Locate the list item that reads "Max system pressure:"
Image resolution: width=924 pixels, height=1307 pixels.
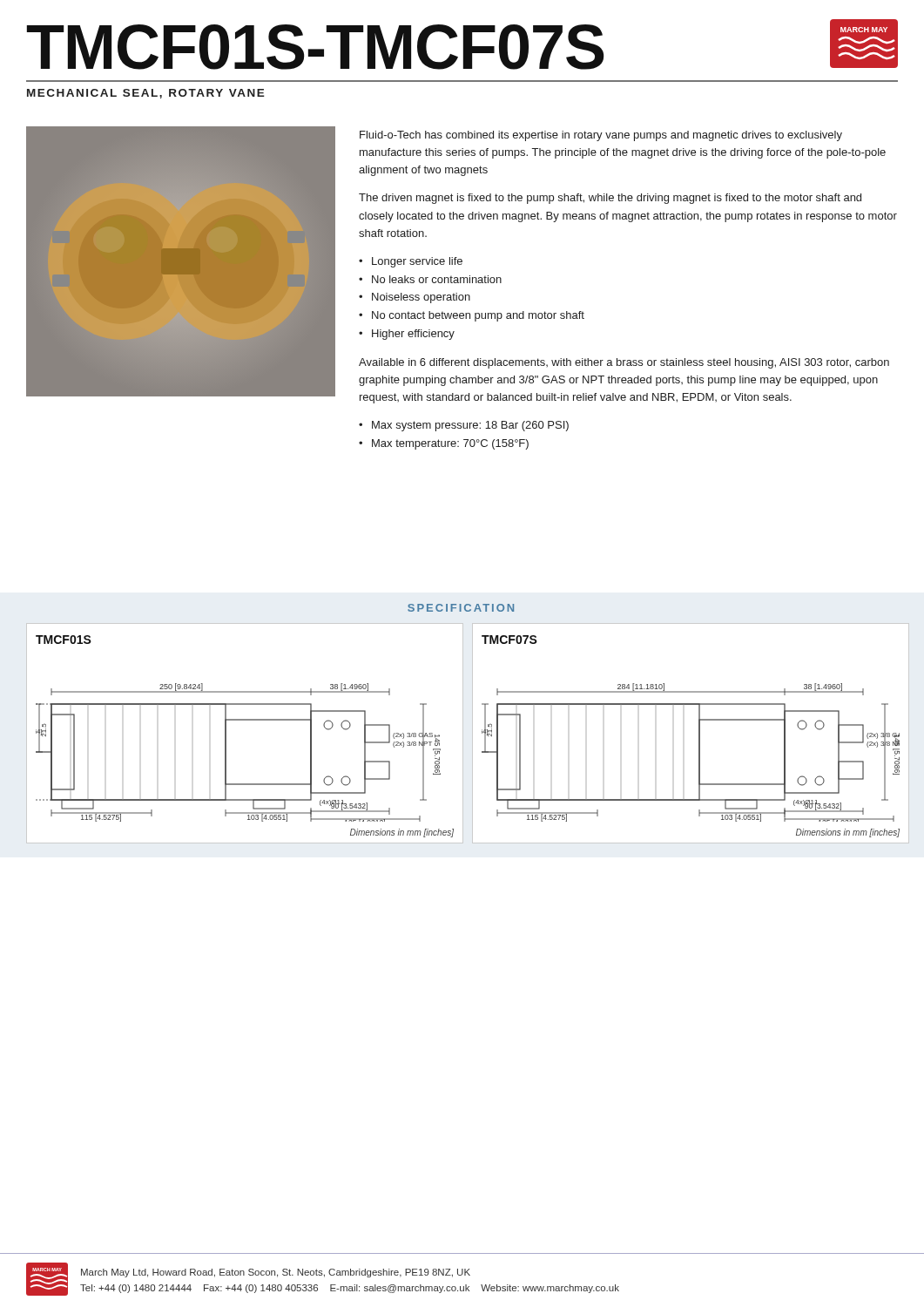click(x=470, y=425)
